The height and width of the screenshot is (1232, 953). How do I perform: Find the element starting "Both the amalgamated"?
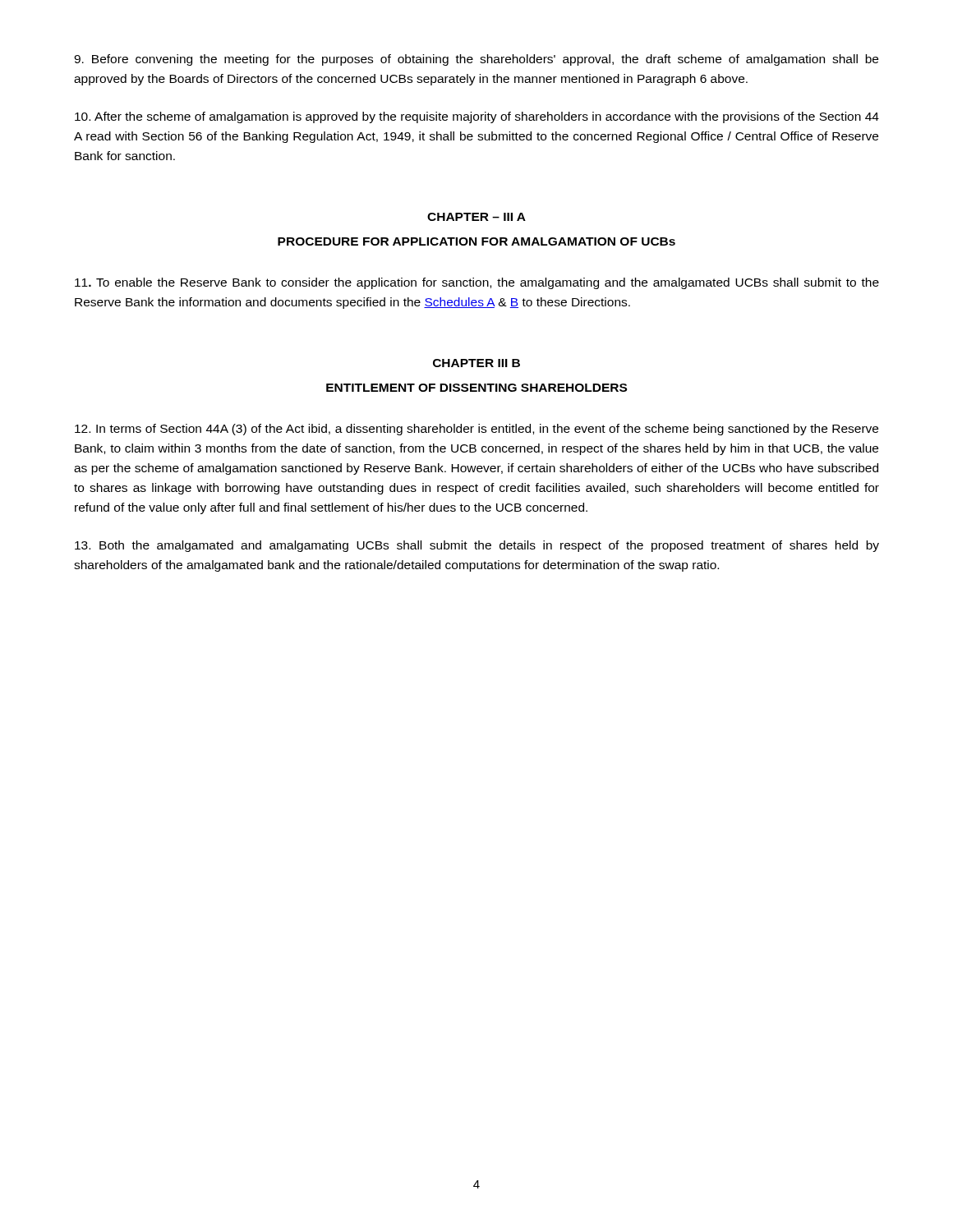[x=476, y=555]
